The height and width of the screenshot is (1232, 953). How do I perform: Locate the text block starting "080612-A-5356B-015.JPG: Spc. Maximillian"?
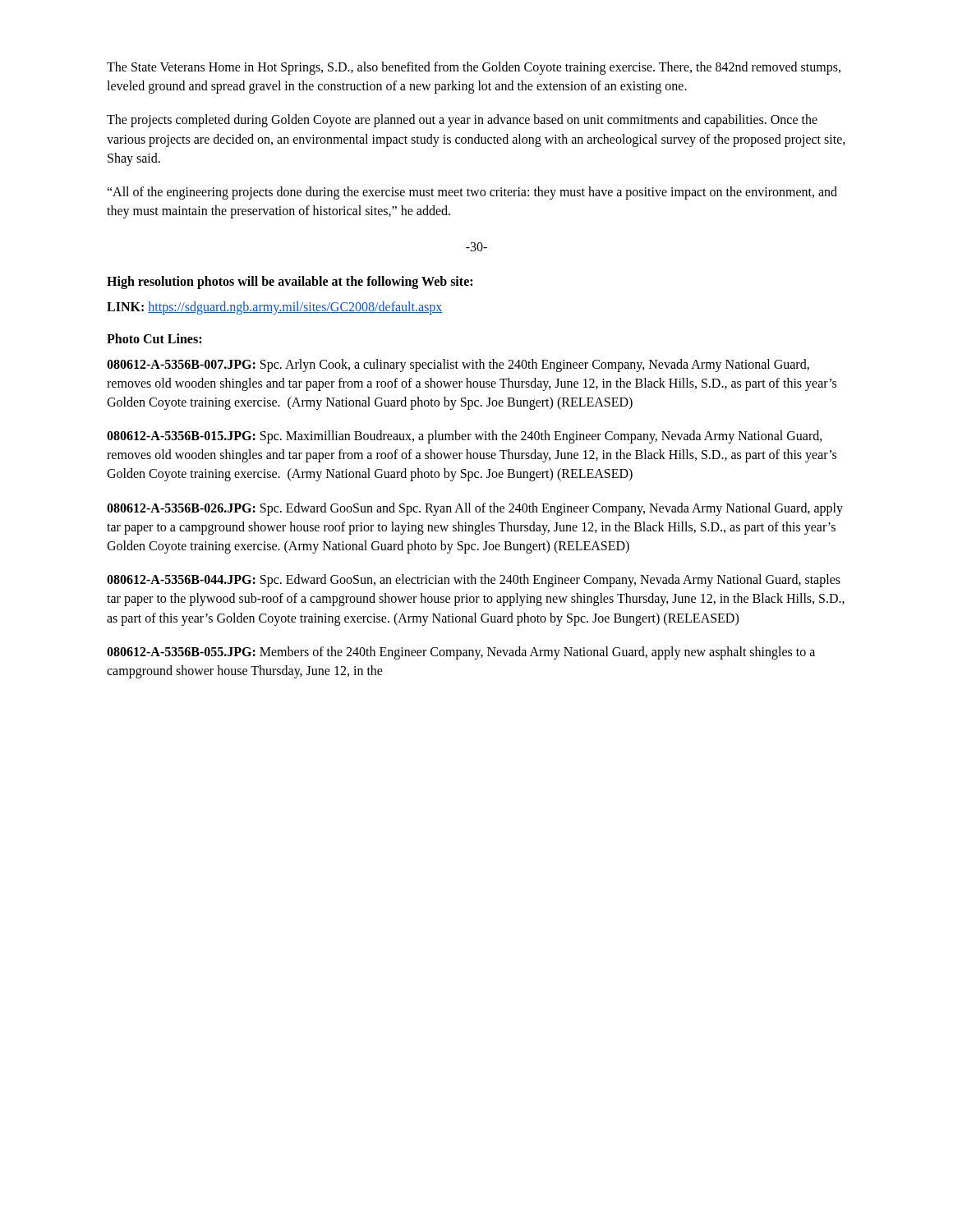pos(472,455)
